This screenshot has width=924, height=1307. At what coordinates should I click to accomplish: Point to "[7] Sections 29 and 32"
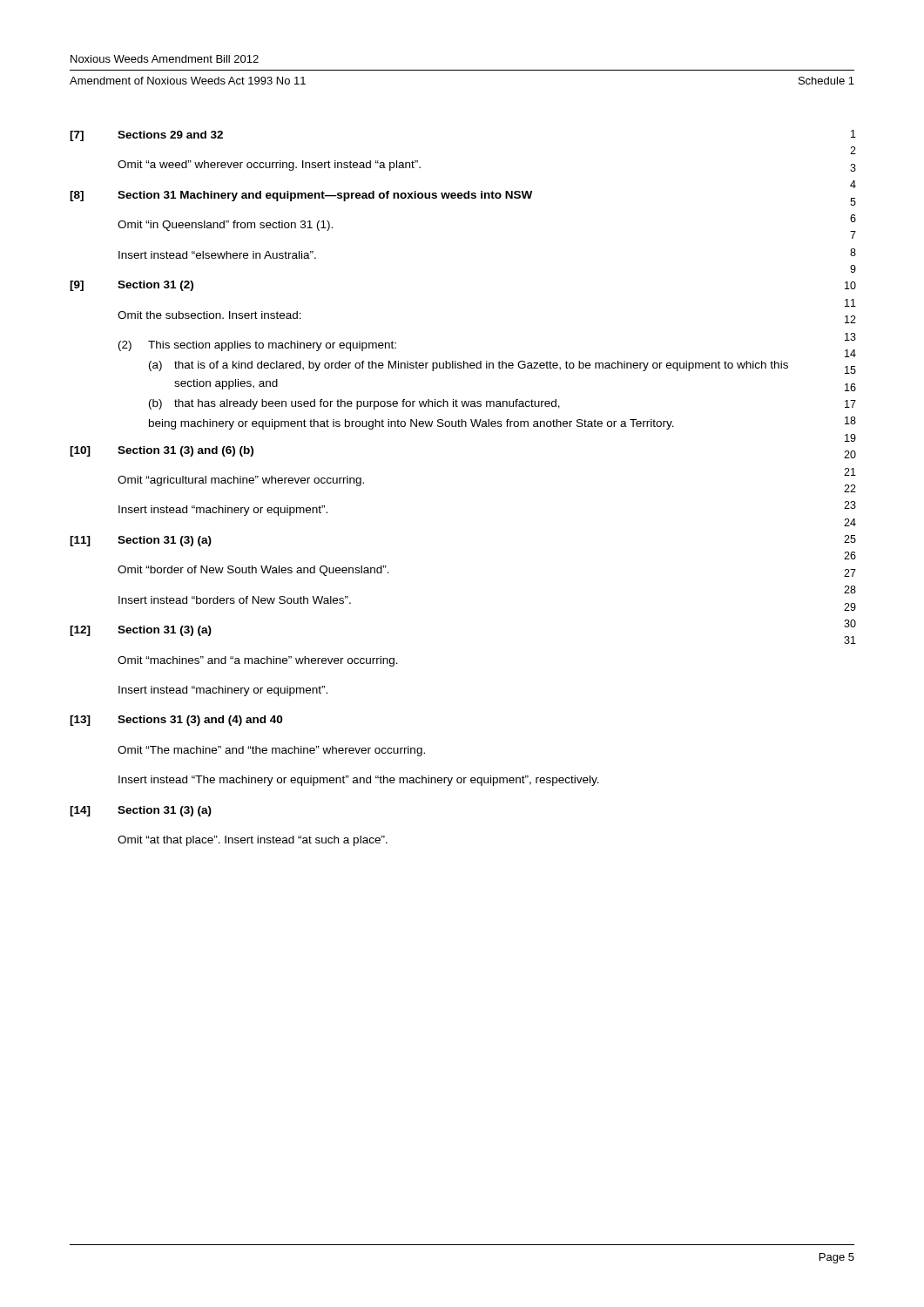click(147, 135)
